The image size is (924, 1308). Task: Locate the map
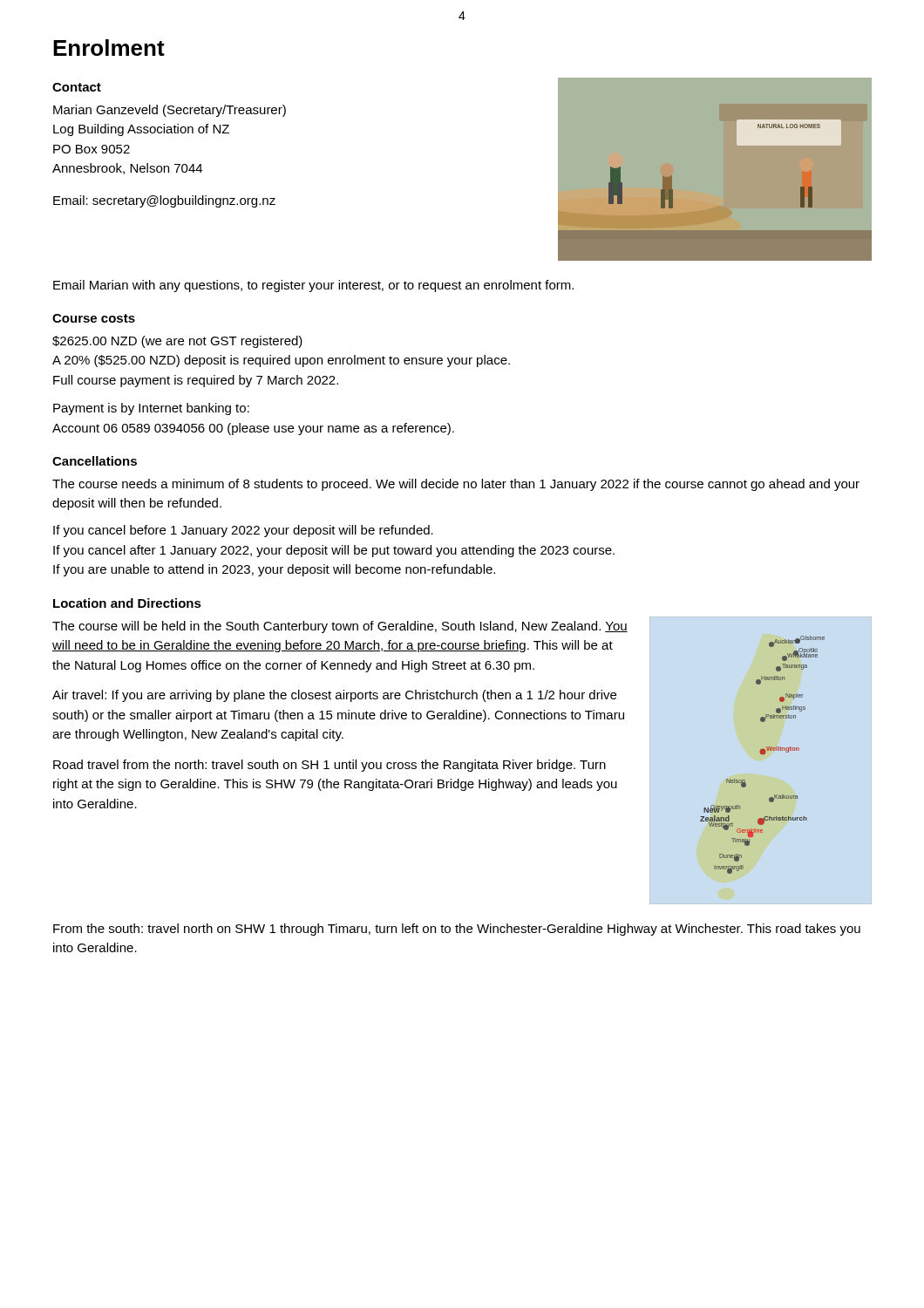(x=761, y=761)
